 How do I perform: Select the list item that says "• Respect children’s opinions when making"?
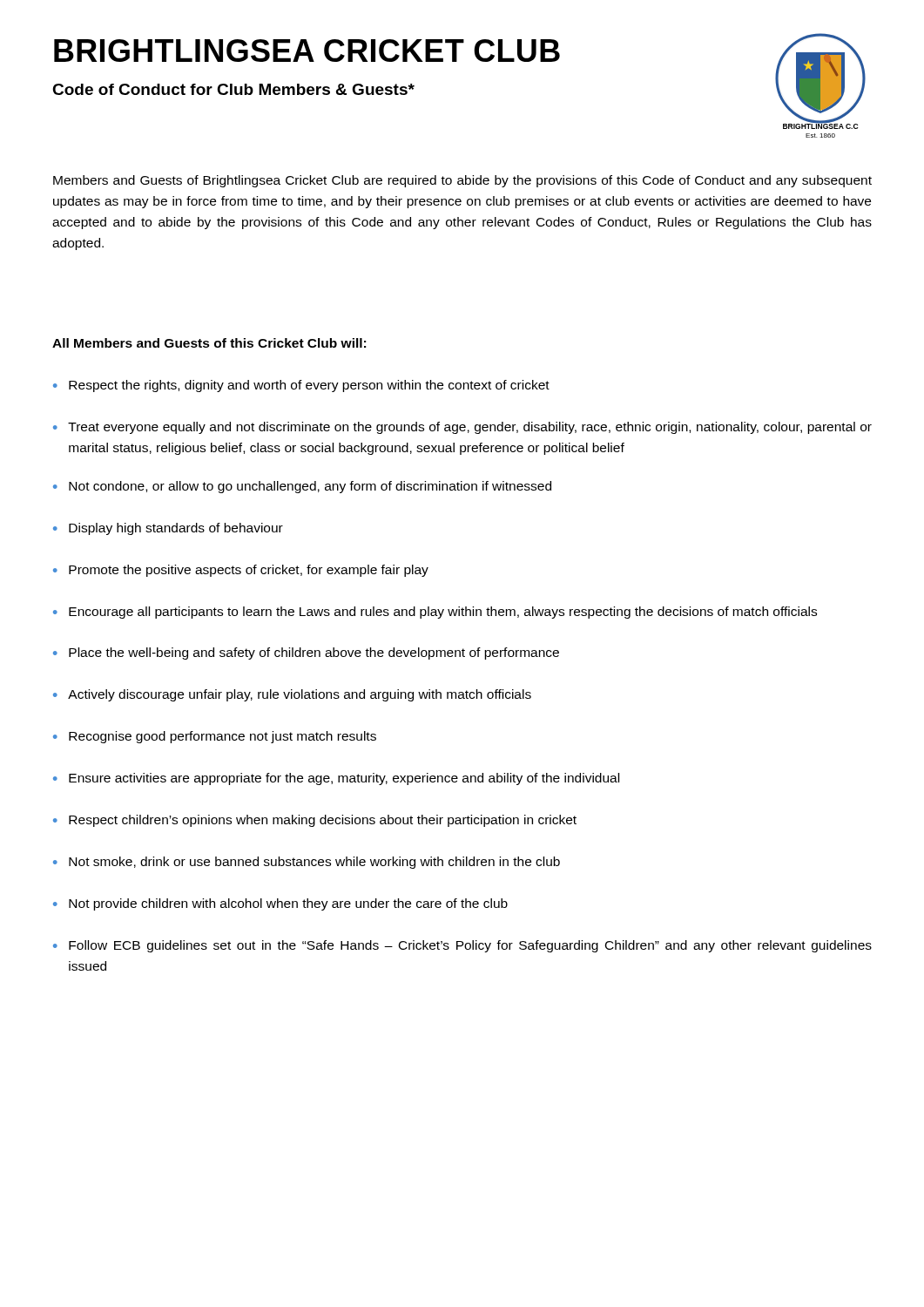462,822
